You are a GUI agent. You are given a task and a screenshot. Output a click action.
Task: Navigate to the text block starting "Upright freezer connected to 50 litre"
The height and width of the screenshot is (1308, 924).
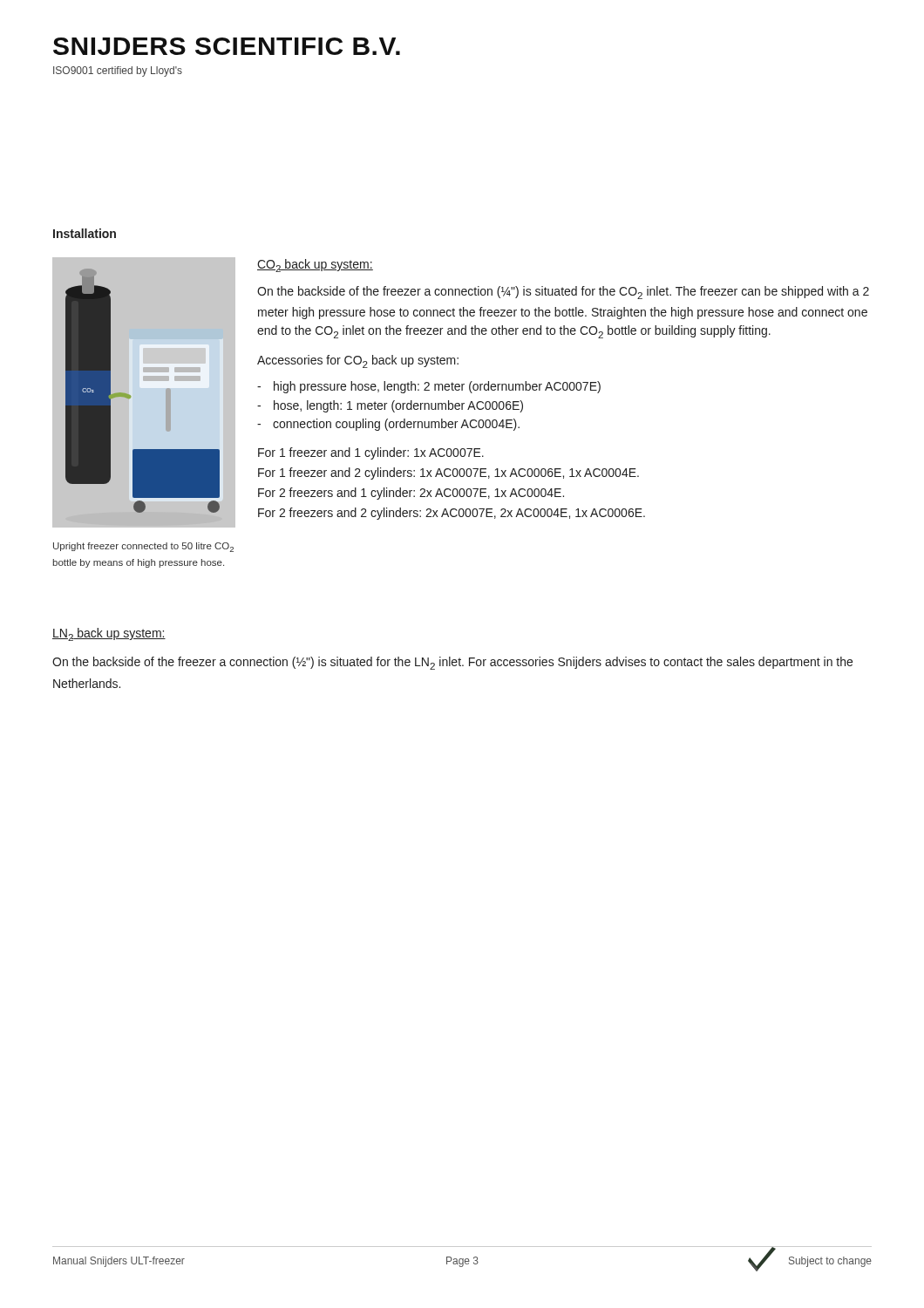pos(143,554)
